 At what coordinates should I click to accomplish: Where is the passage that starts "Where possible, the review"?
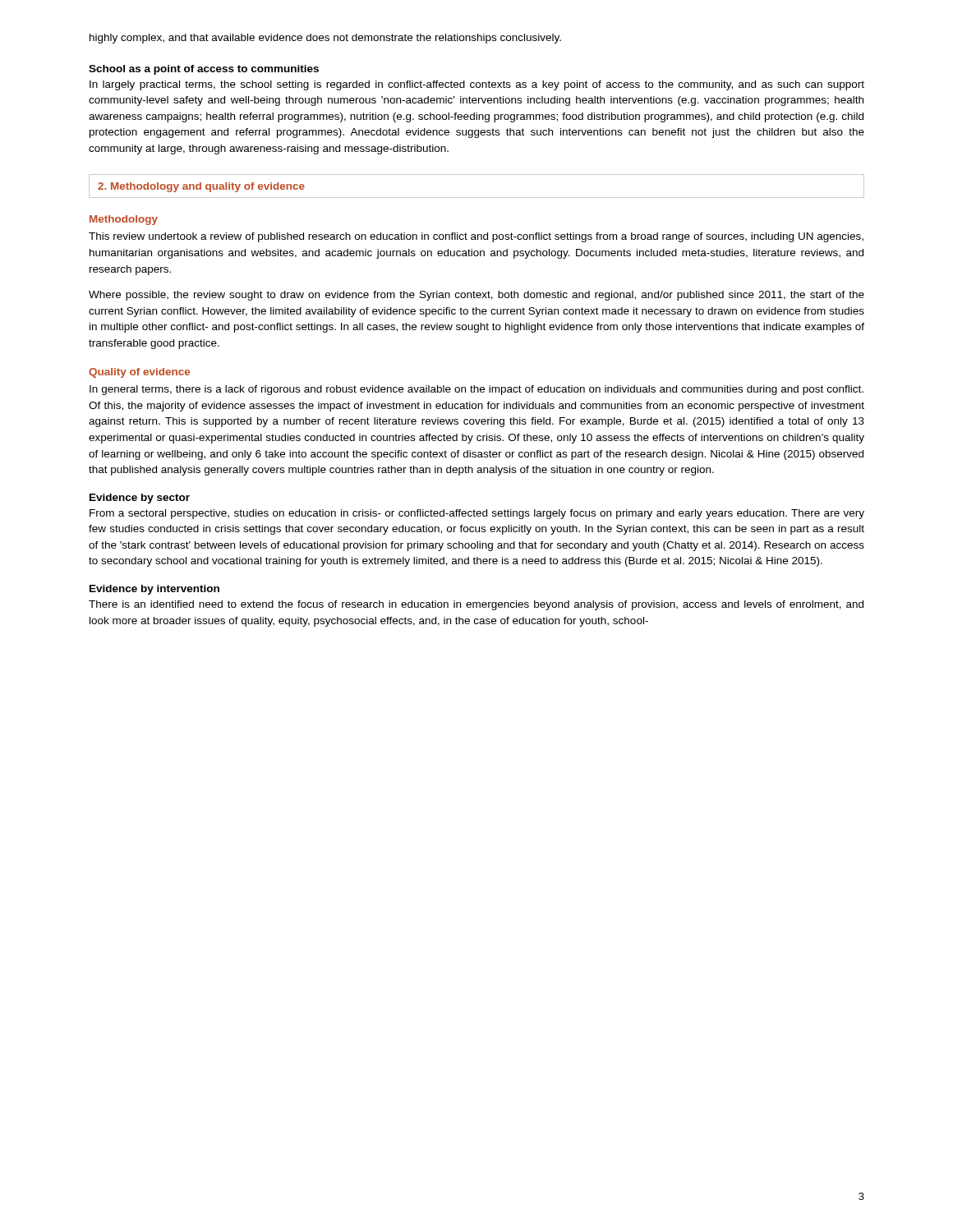click(x=476, y=319)
